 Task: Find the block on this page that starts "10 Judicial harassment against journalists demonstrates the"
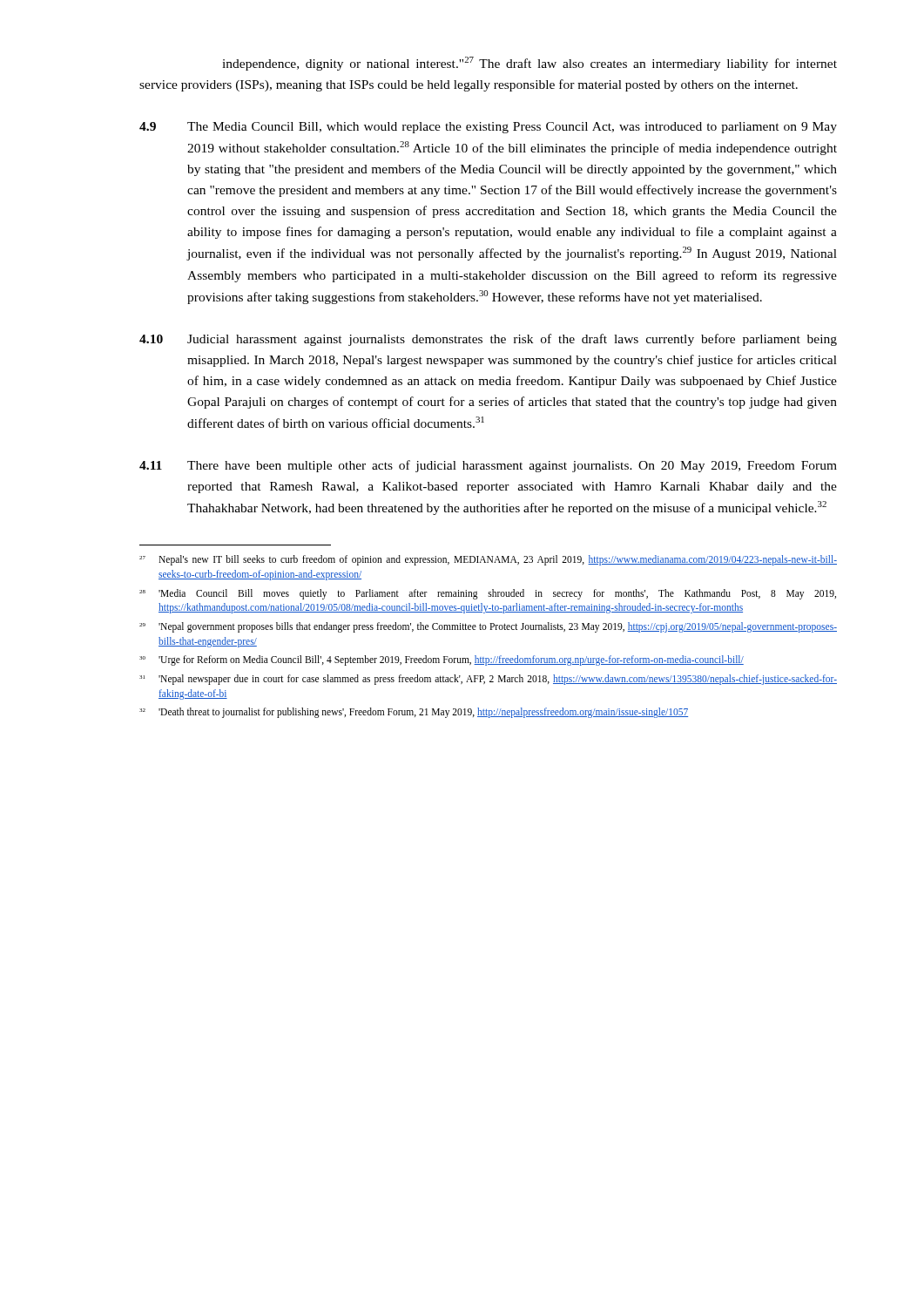coord(488,381)
